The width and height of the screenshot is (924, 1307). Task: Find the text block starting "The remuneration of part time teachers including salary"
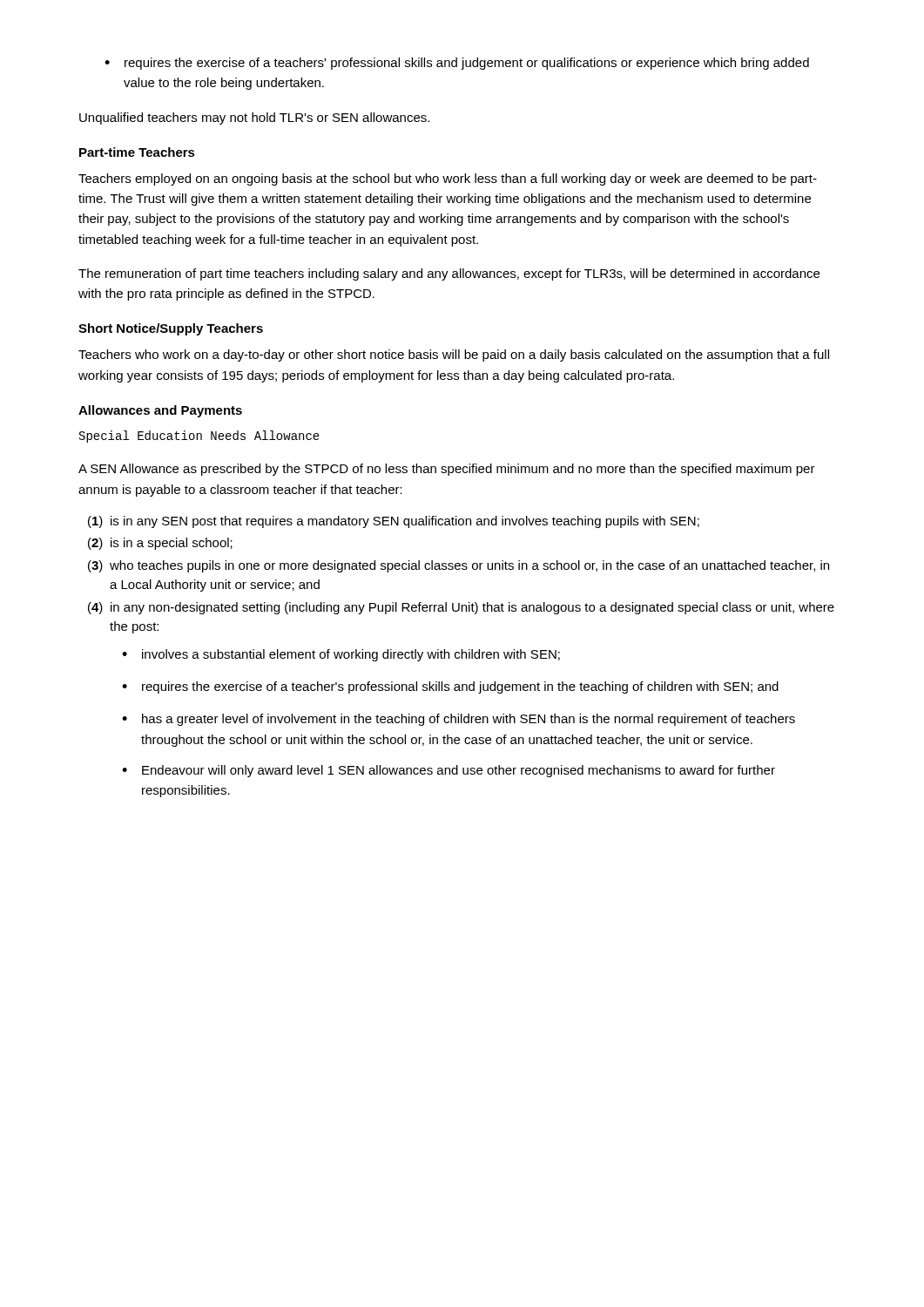tap(449, 283)
